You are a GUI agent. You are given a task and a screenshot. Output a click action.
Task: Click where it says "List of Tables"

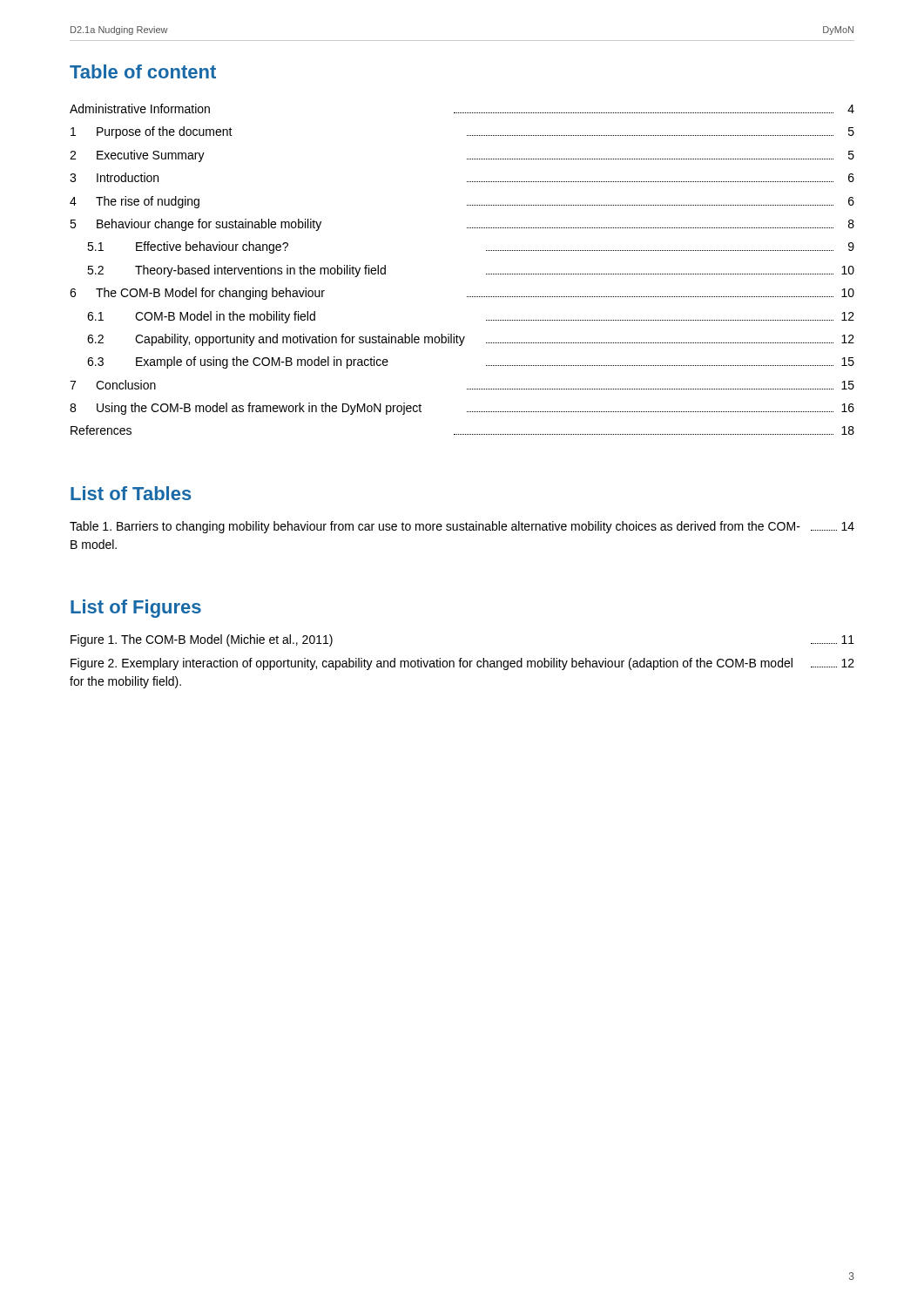[x=131, y=493]
